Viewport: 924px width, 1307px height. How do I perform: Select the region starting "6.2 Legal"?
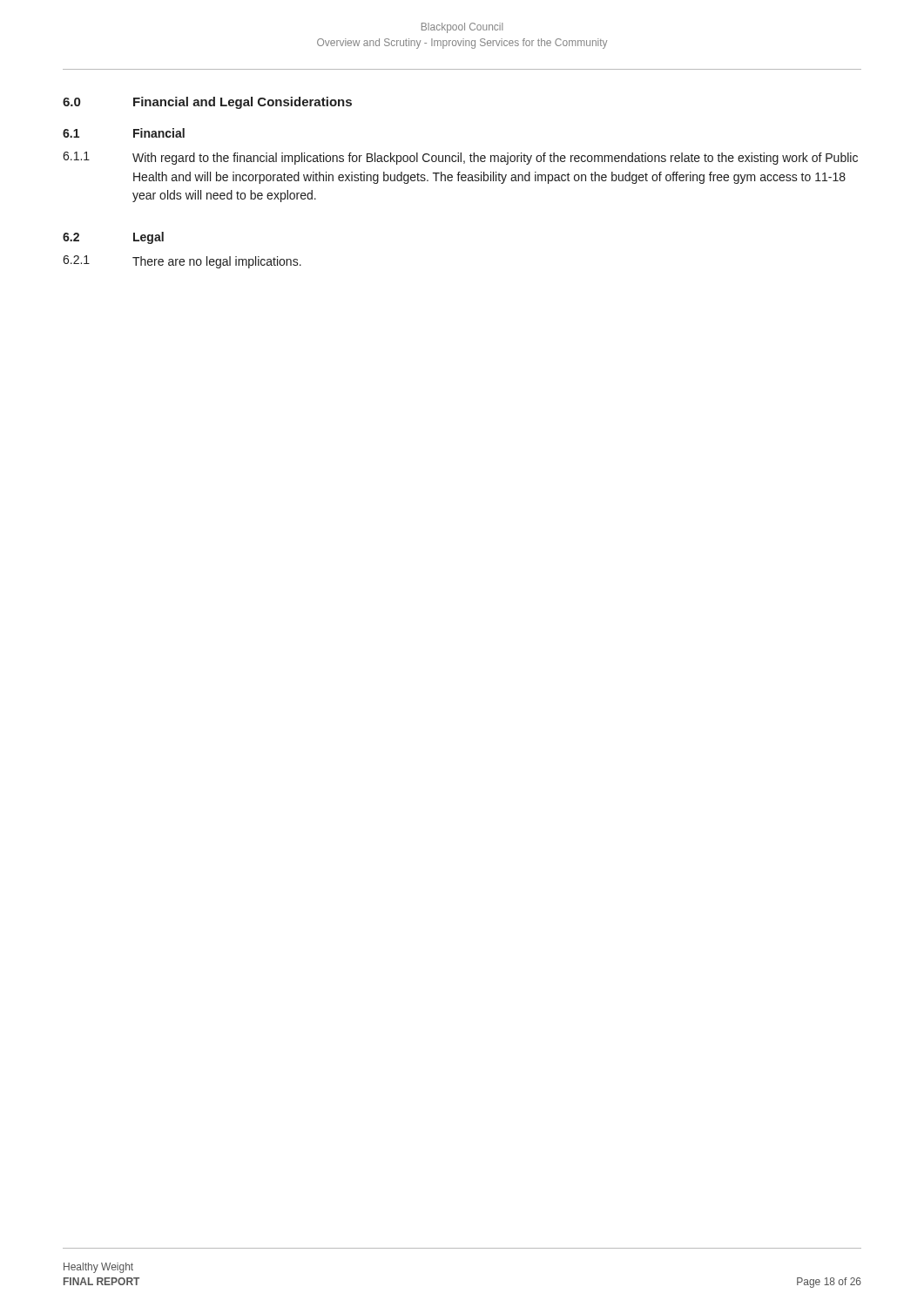pos(67,237)
